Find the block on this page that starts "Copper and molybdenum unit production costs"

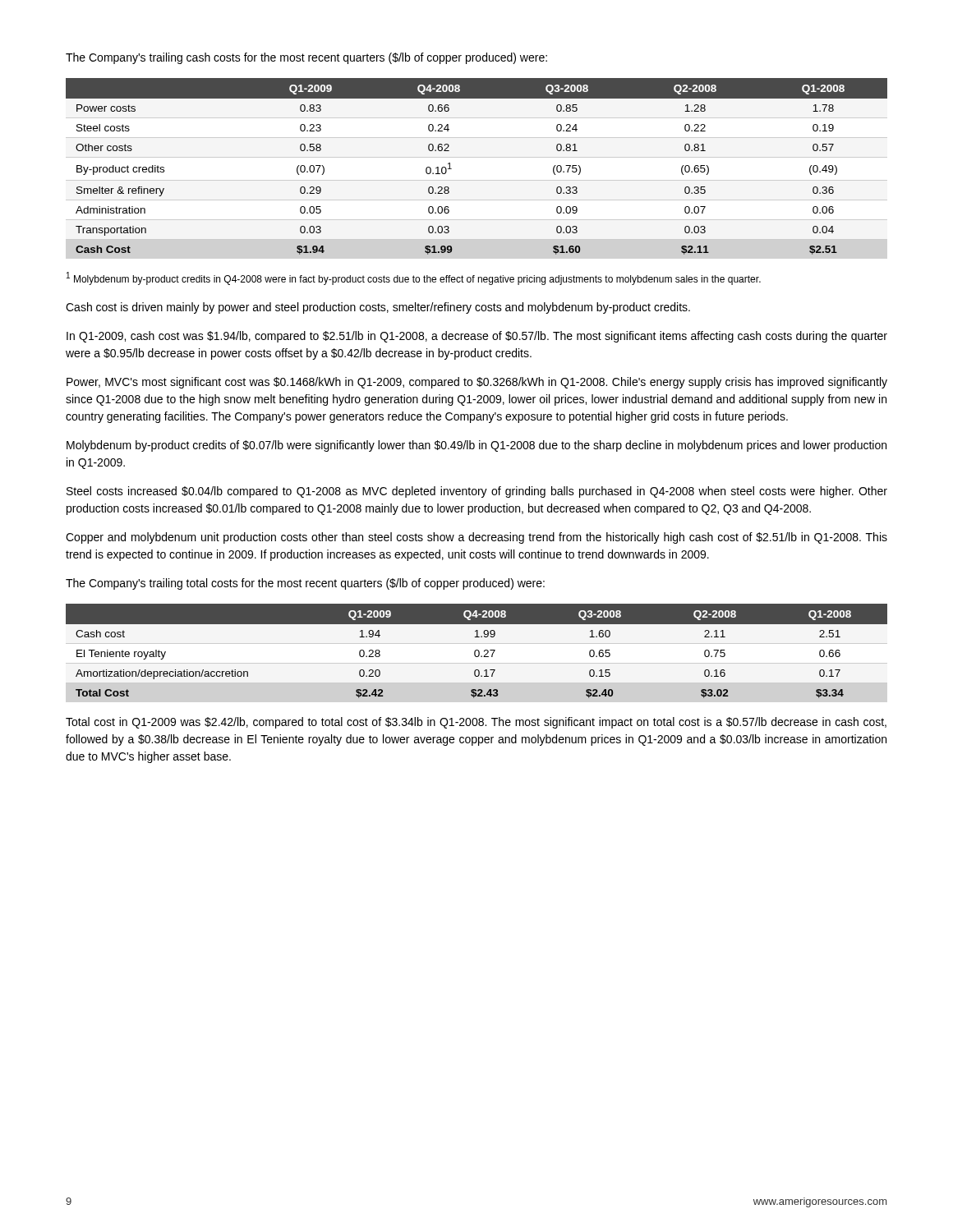pos(476,546)
